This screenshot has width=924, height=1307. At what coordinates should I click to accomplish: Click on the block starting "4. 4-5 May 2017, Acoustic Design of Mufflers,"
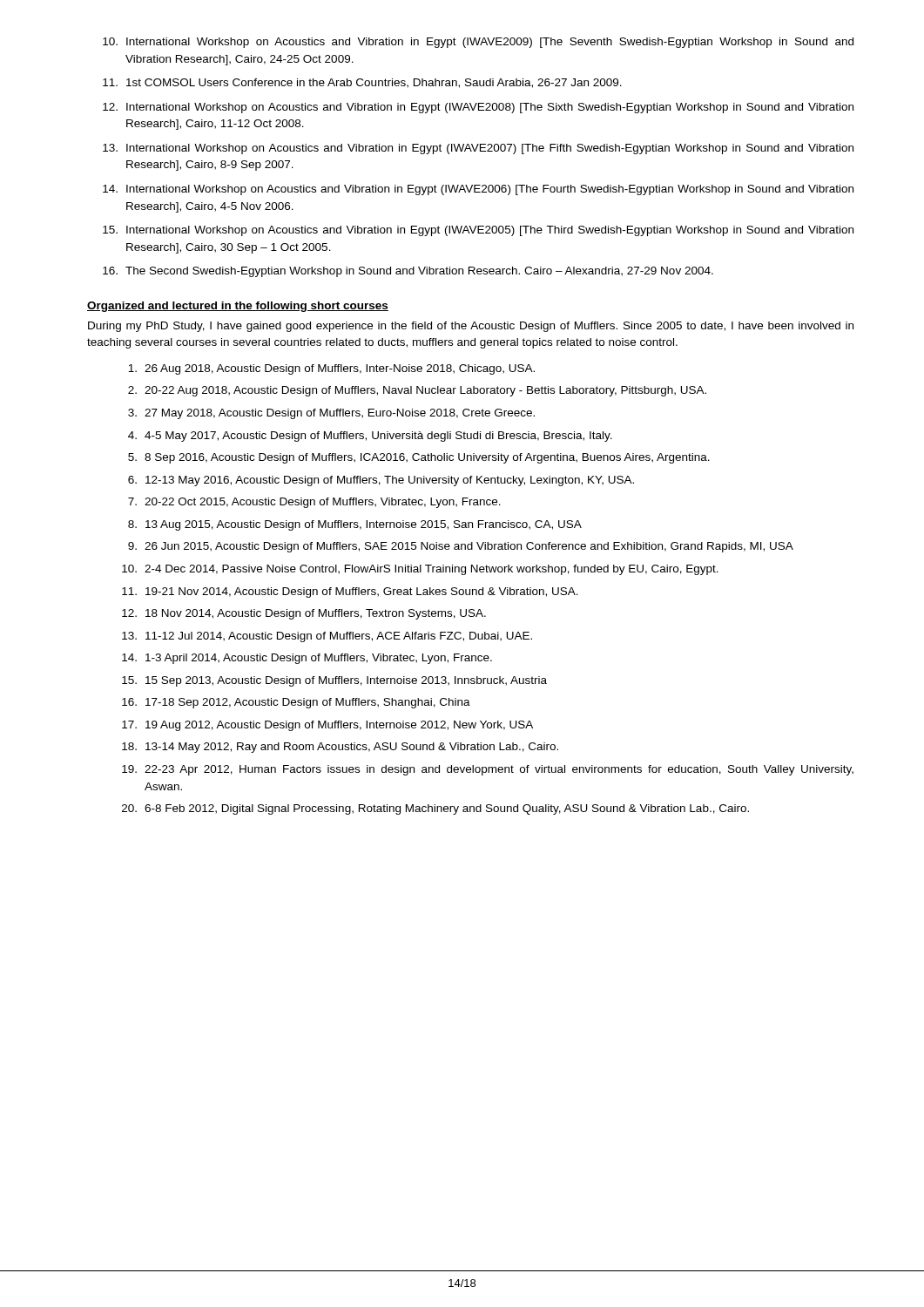(484, 435)
